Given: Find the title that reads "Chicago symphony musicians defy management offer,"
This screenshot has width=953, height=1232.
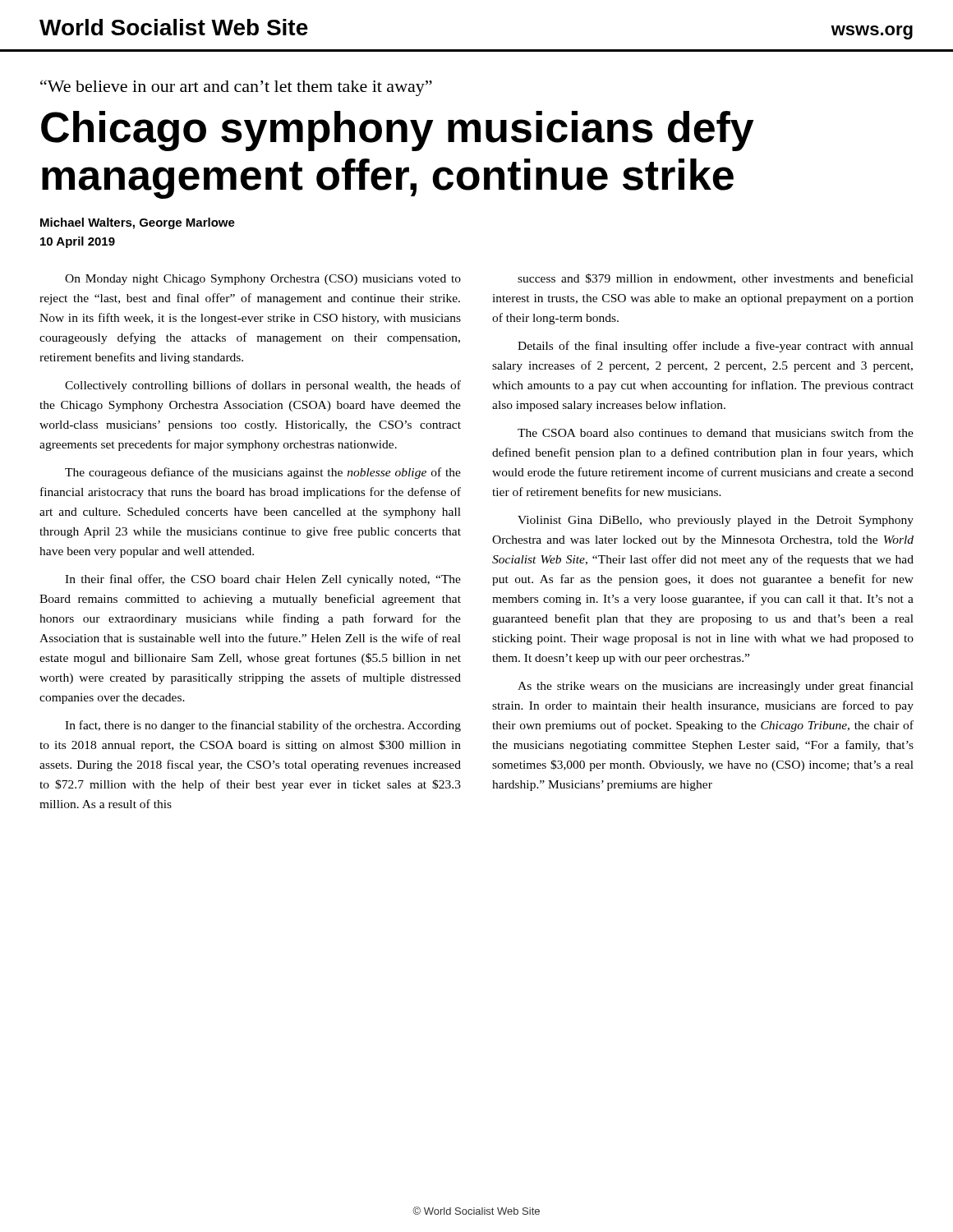Looking at the screenshot, I should click(x=397, y=151).
